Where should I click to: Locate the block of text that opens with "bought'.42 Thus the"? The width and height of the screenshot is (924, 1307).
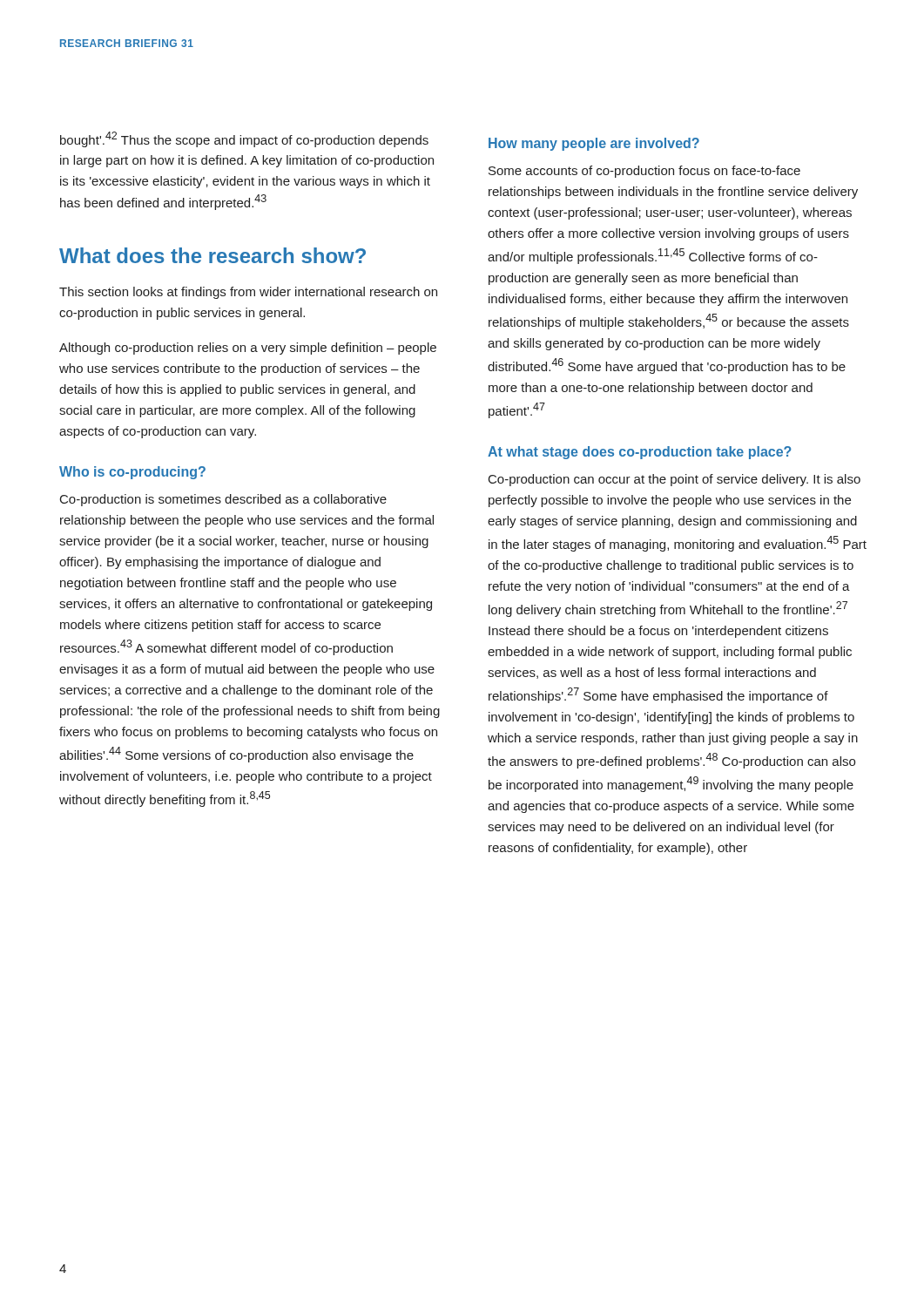tap(247, 170)
